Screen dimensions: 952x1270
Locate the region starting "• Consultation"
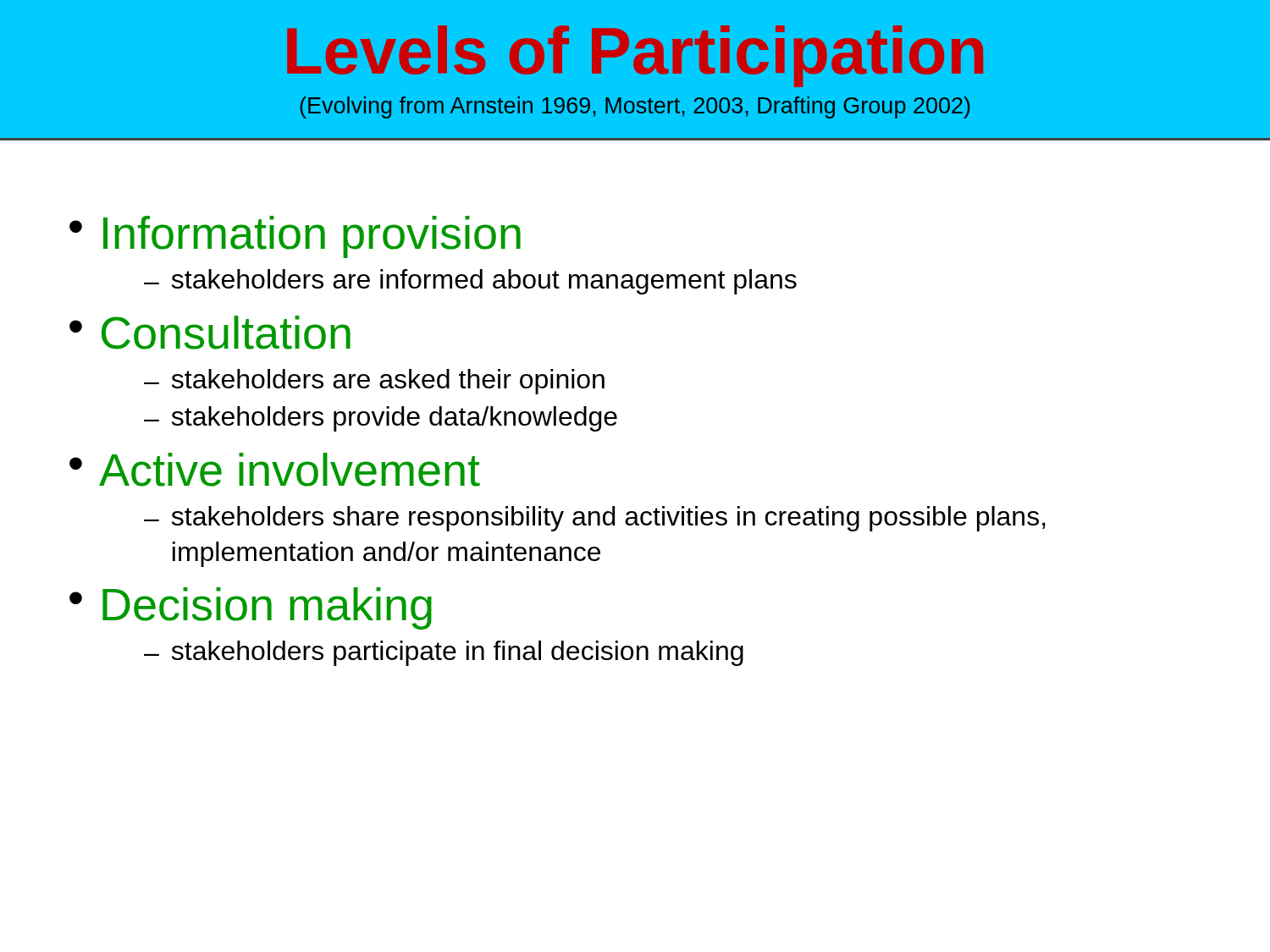210,333
